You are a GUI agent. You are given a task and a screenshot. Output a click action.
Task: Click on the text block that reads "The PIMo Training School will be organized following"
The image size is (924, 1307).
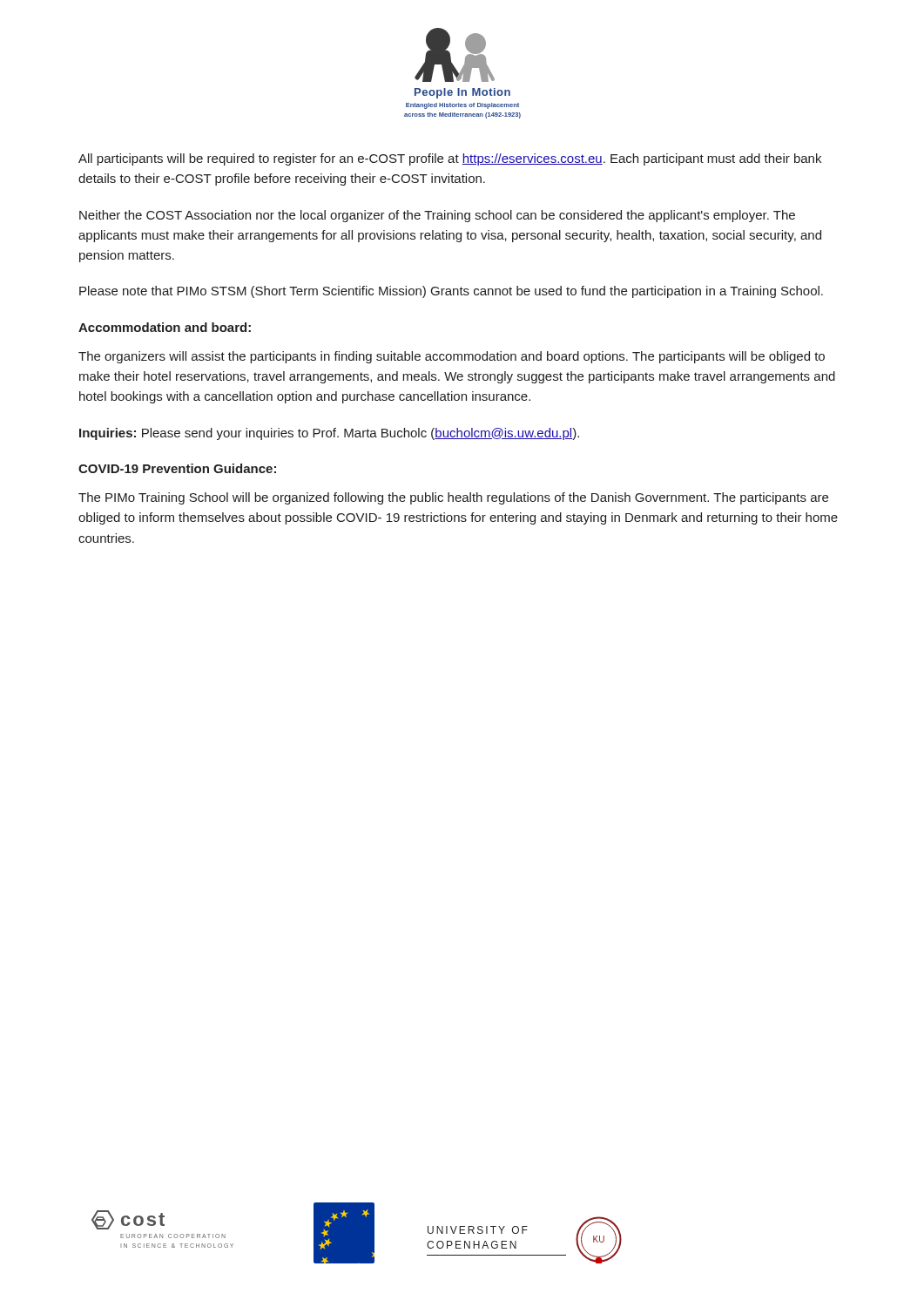pos(458,517)
